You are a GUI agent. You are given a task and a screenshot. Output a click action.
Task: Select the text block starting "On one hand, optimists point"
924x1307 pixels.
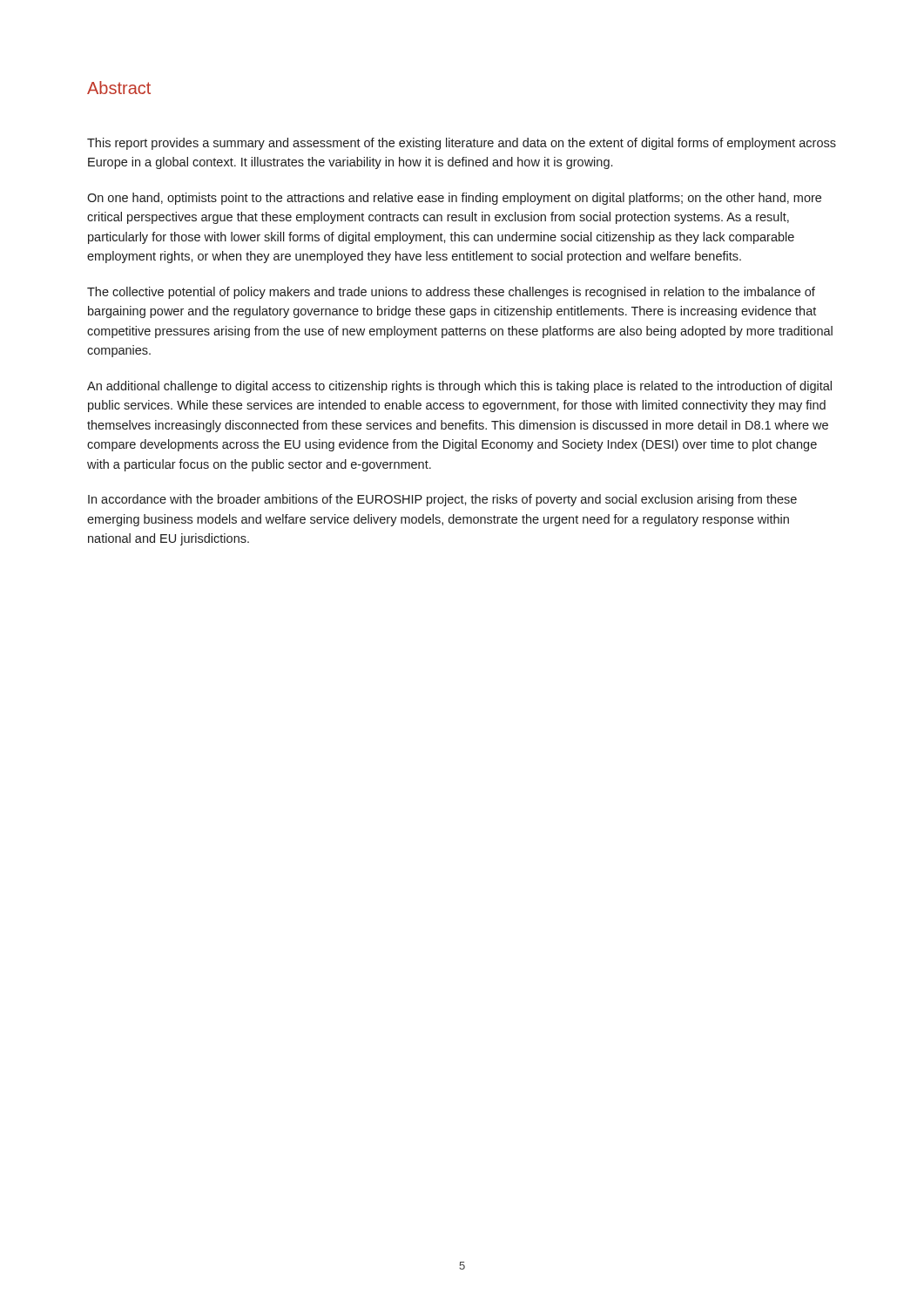point(455,227)
